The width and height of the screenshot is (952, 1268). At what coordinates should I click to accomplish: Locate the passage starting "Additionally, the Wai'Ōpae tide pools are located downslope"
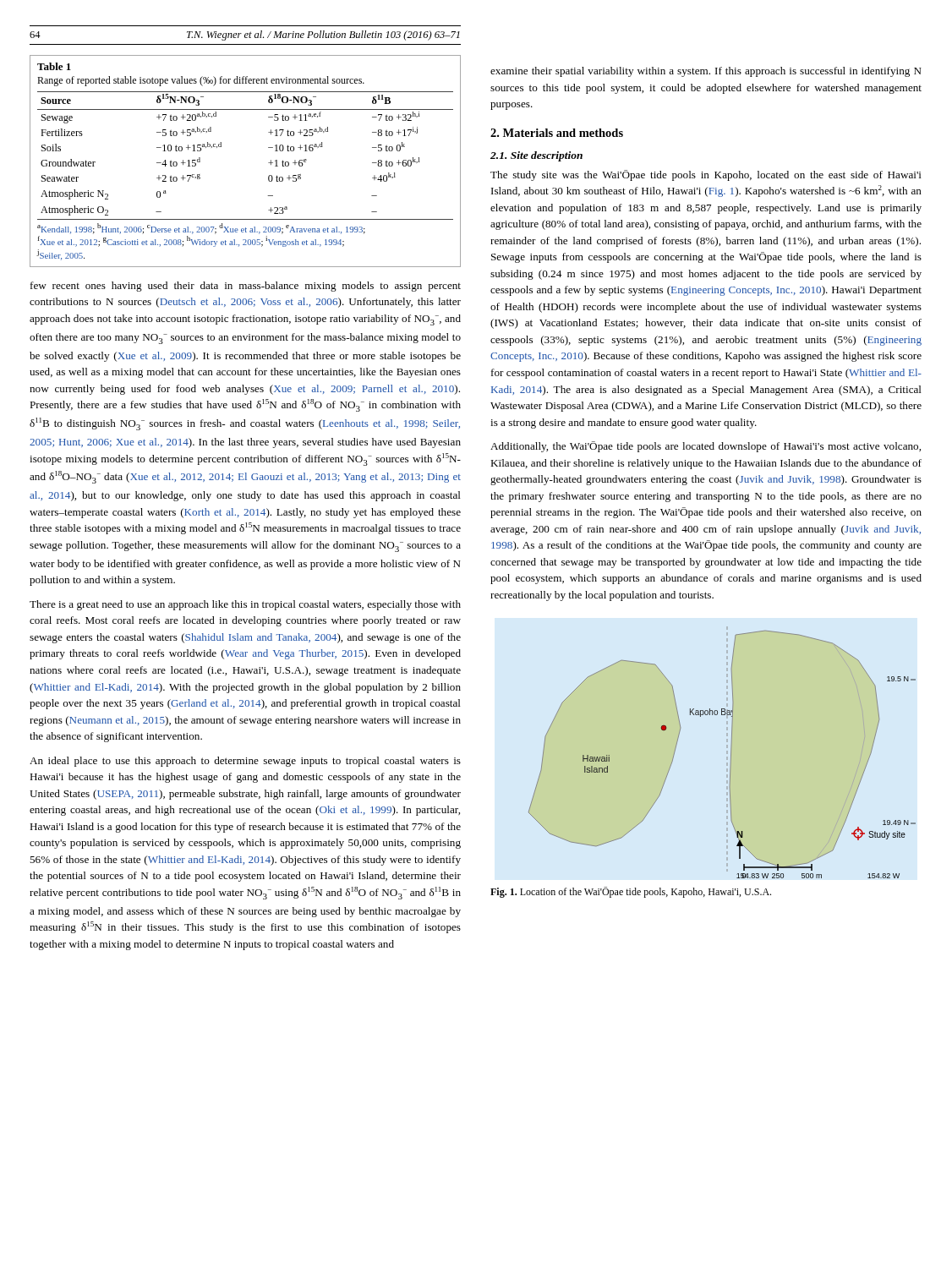[706, 520]
